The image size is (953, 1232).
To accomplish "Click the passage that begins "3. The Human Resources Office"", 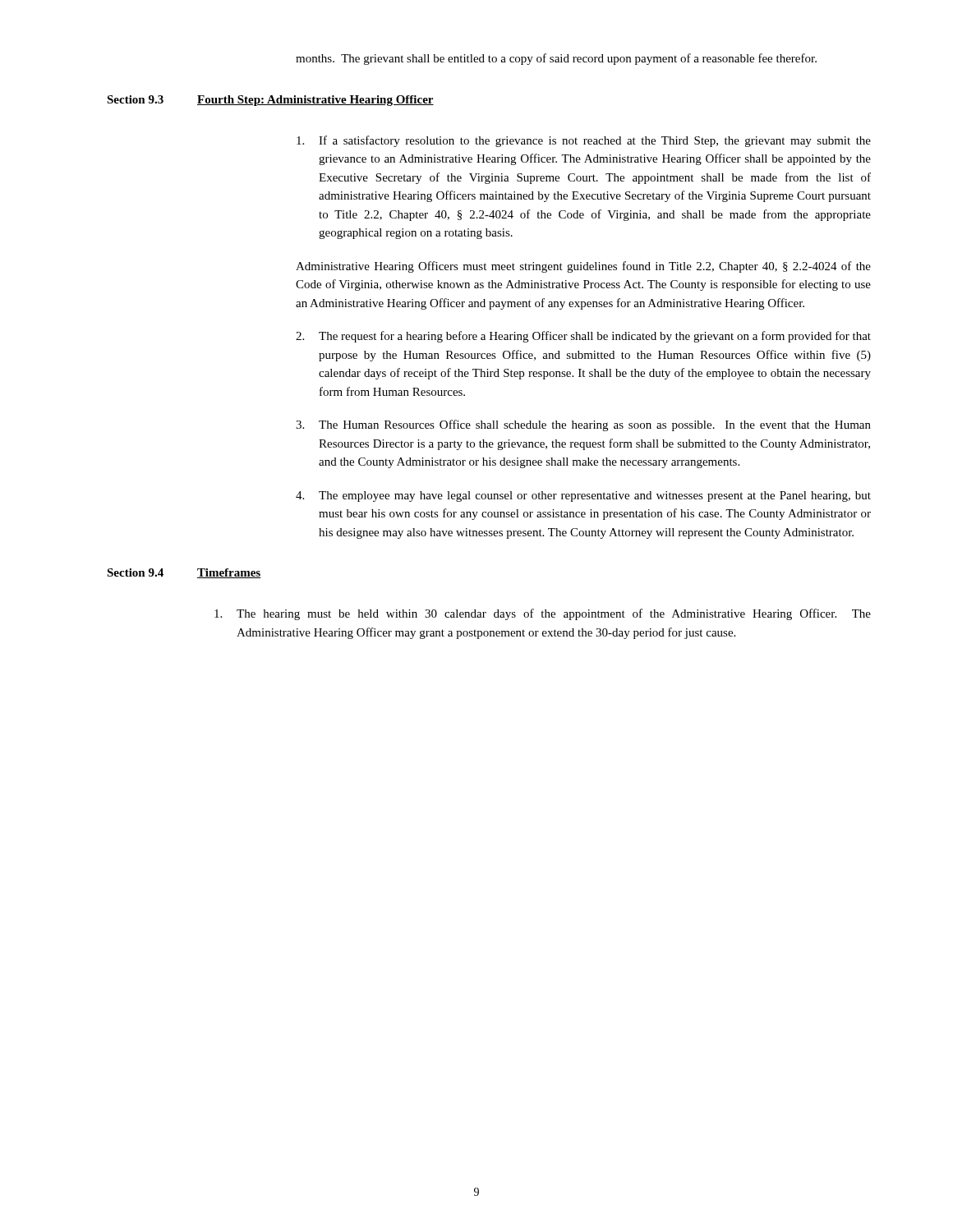I will coord(583,443).
